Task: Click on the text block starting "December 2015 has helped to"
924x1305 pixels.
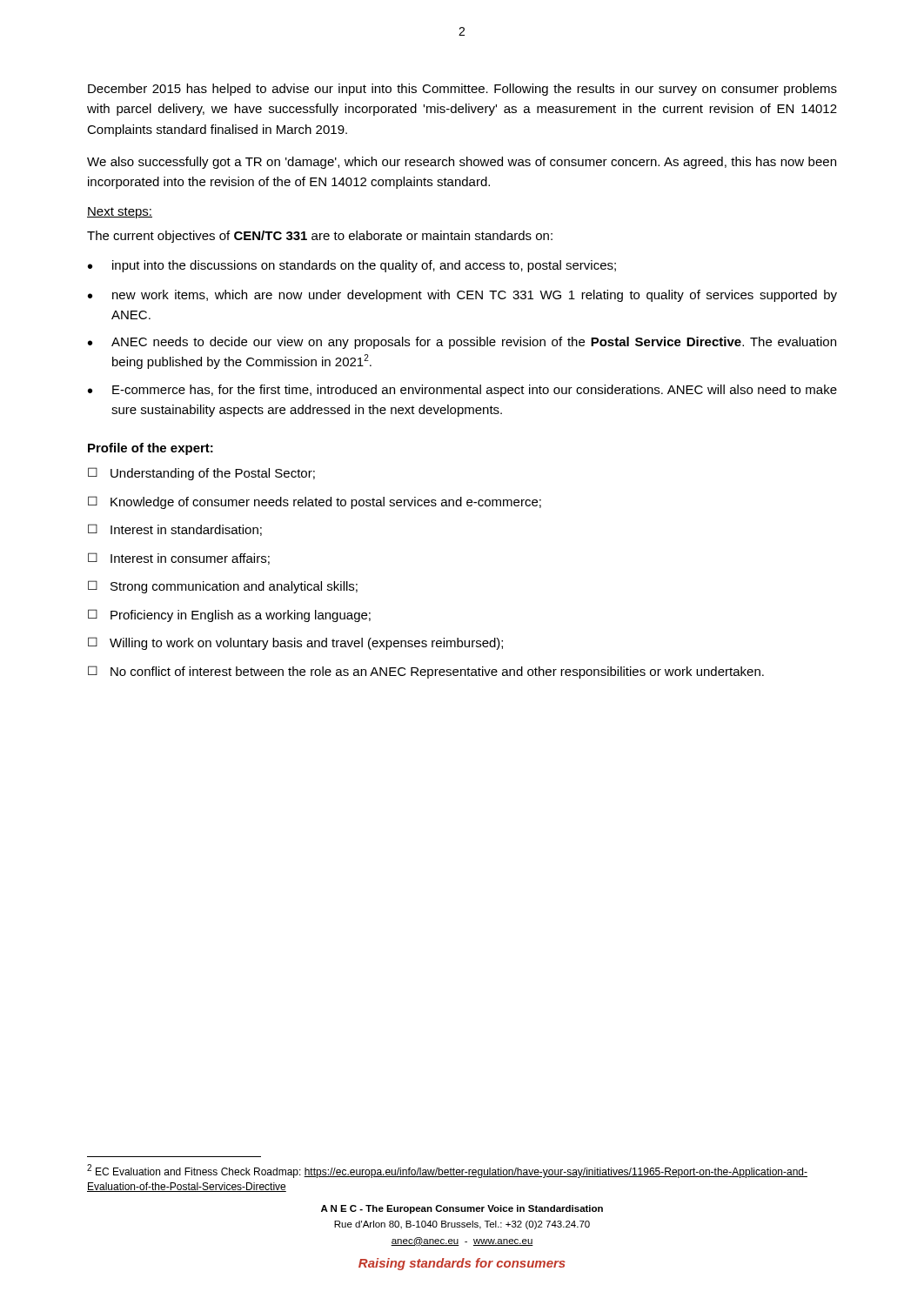Action: click(462, 109)
